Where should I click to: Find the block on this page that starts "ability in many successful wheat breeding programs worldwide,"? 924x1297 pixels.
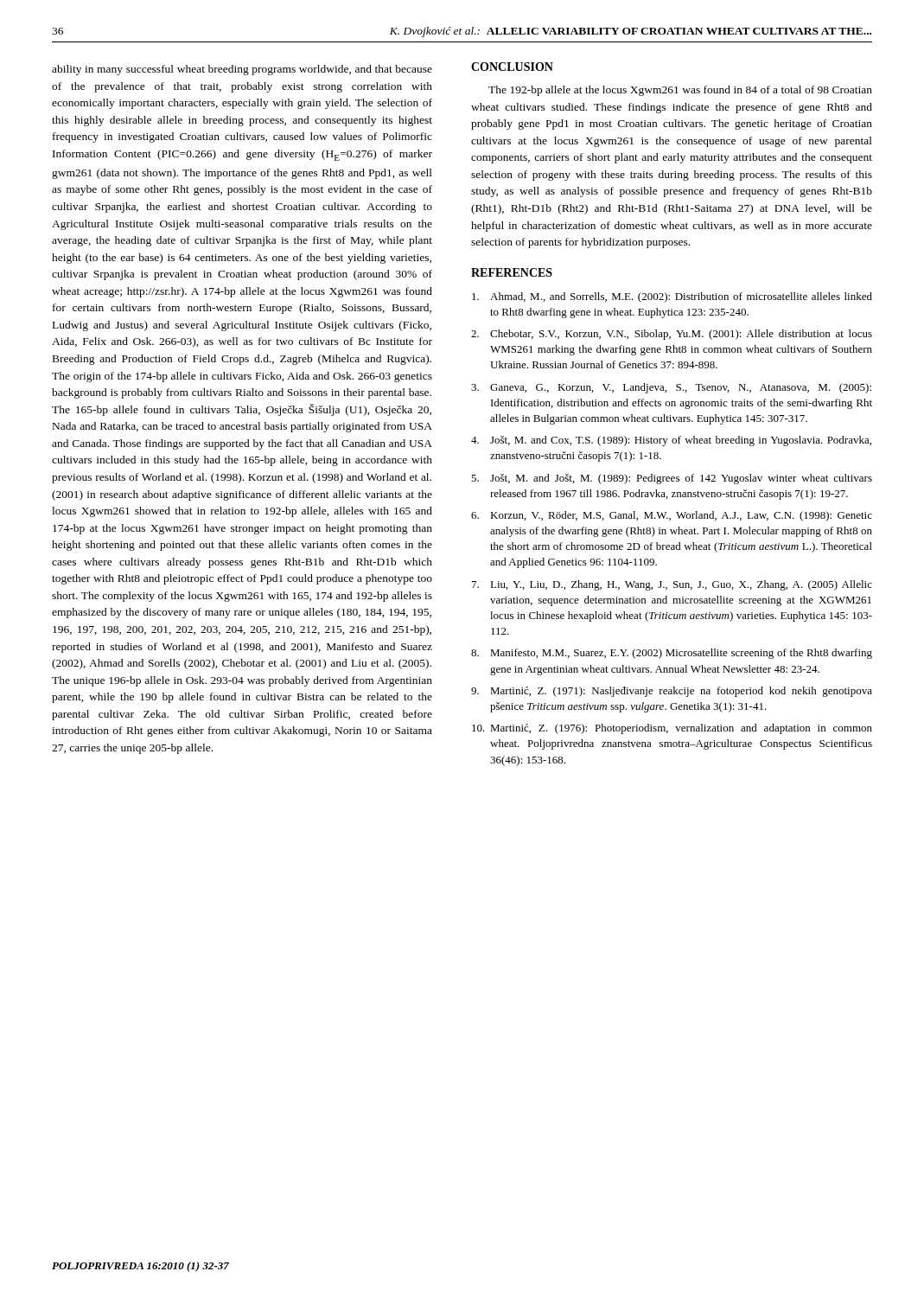click(x=242, y=408)
